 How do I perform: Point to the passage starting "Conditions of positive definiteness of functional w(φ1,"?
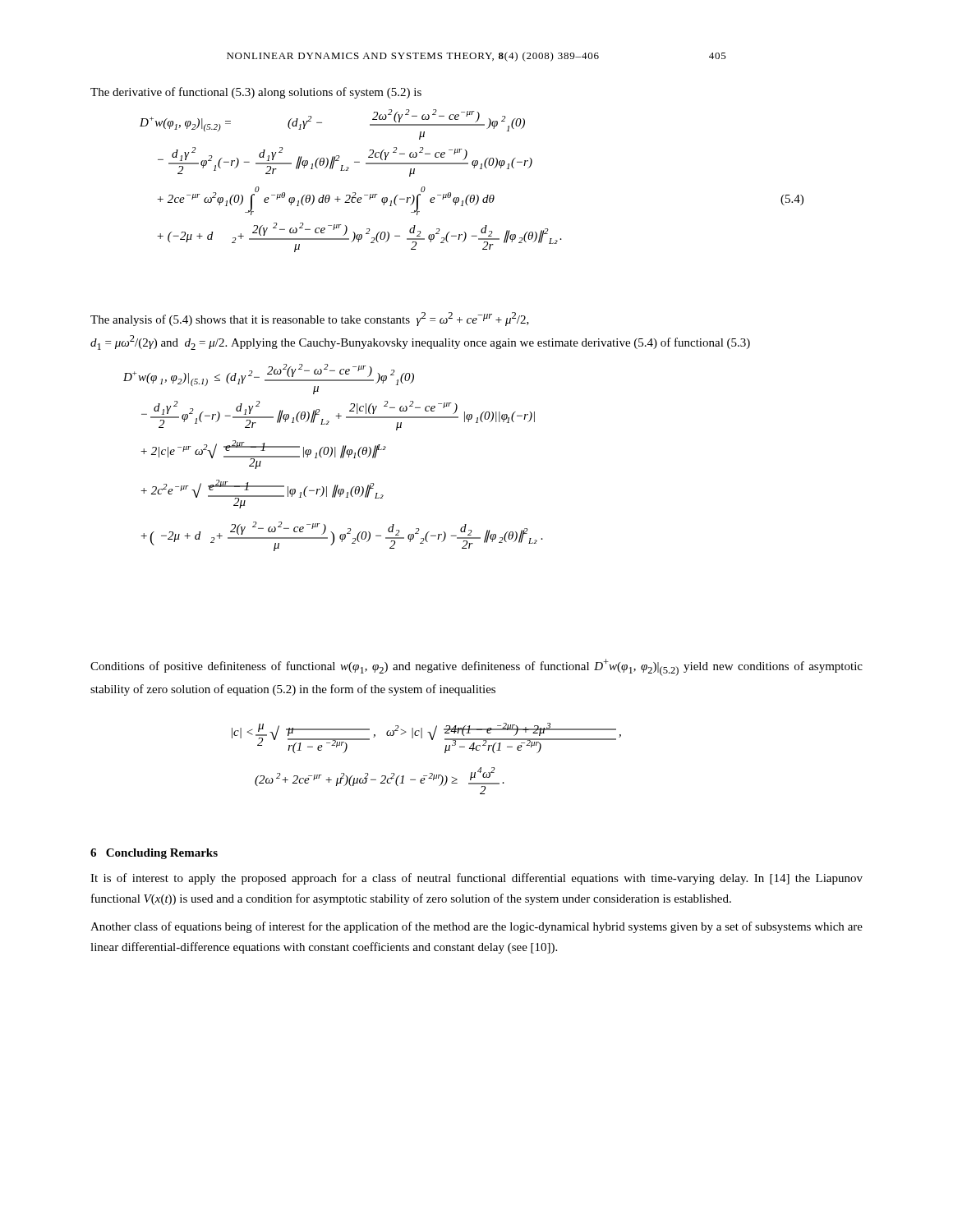pos(476,676)
